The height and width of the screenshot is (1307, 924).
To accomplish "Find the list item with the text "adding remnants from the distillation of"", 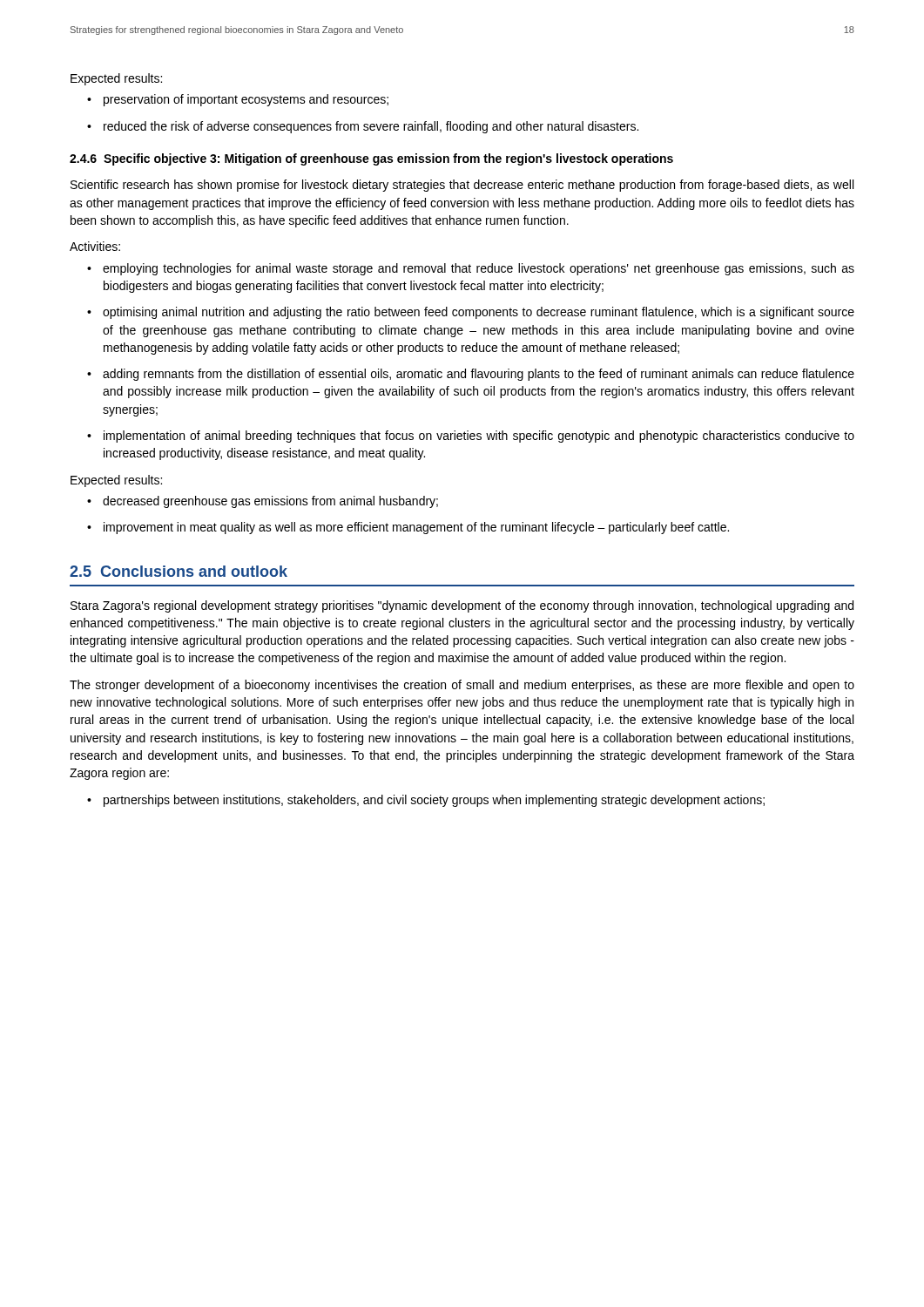I will tap(462, 392).
